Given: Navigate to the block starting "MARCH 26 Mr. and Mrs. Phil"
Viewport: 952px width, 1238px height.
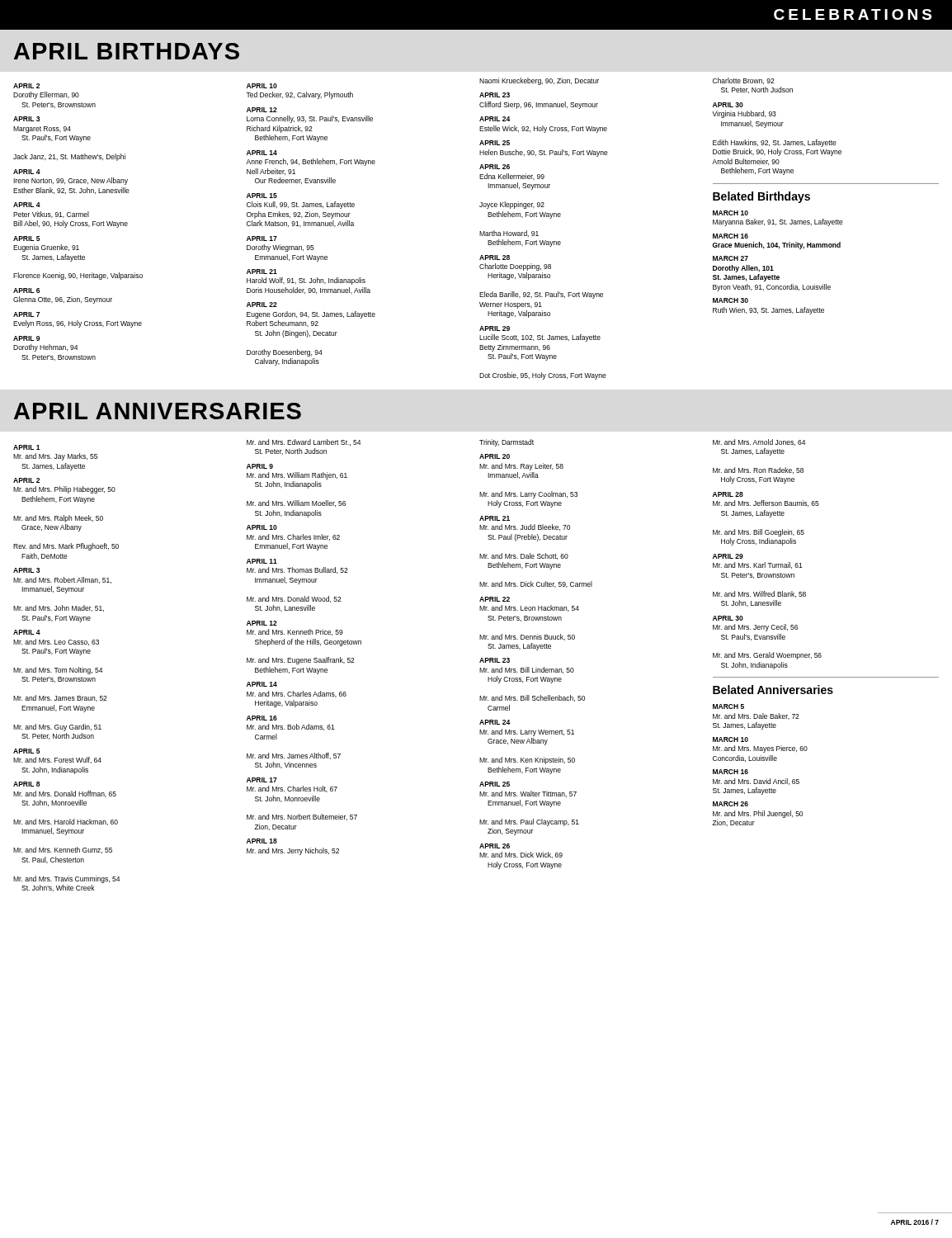Looking at the screenshot, I should pyautogui.click(x=730, y=804).
